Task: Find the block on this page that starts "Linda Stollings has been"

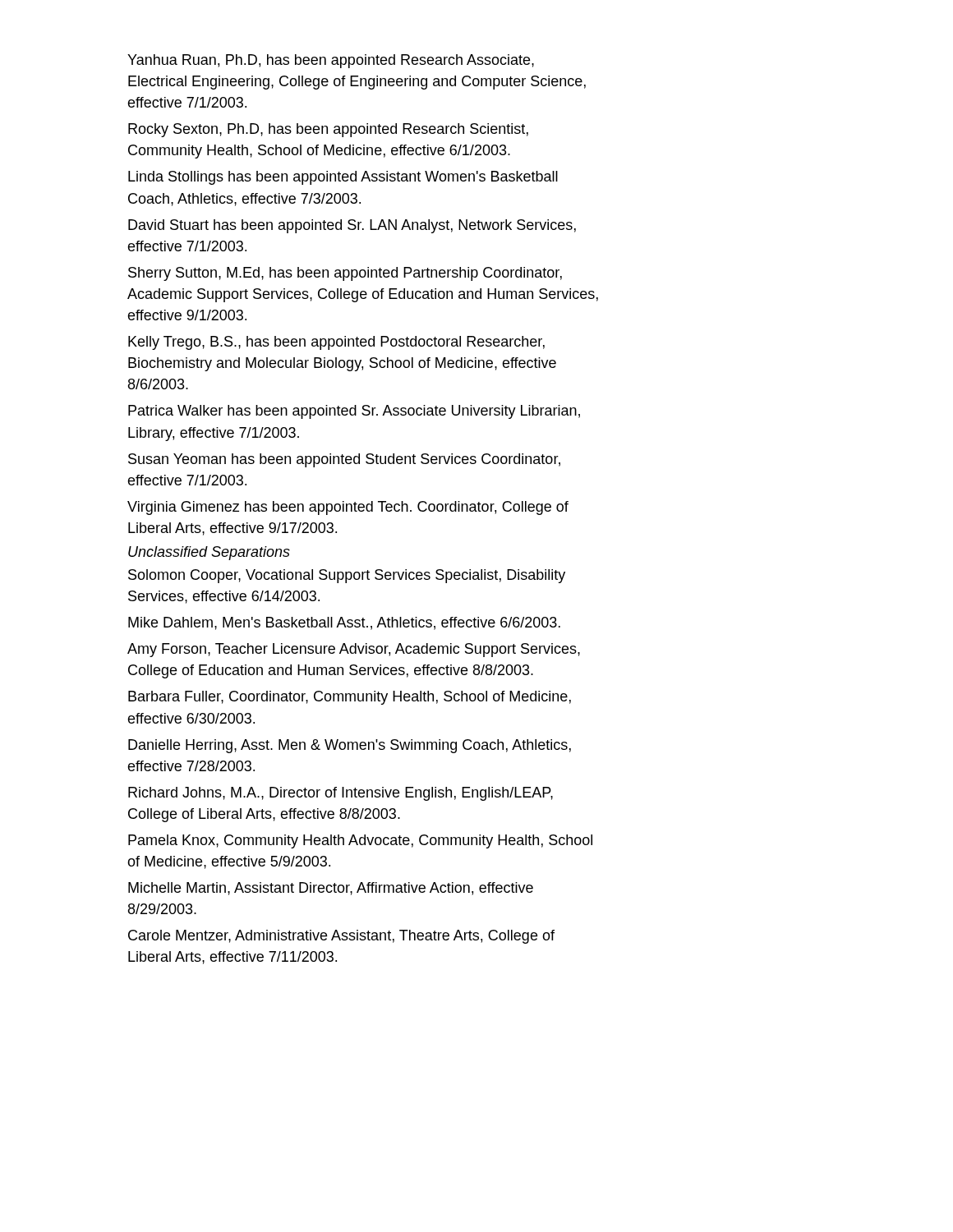Action: click(343, 188)
